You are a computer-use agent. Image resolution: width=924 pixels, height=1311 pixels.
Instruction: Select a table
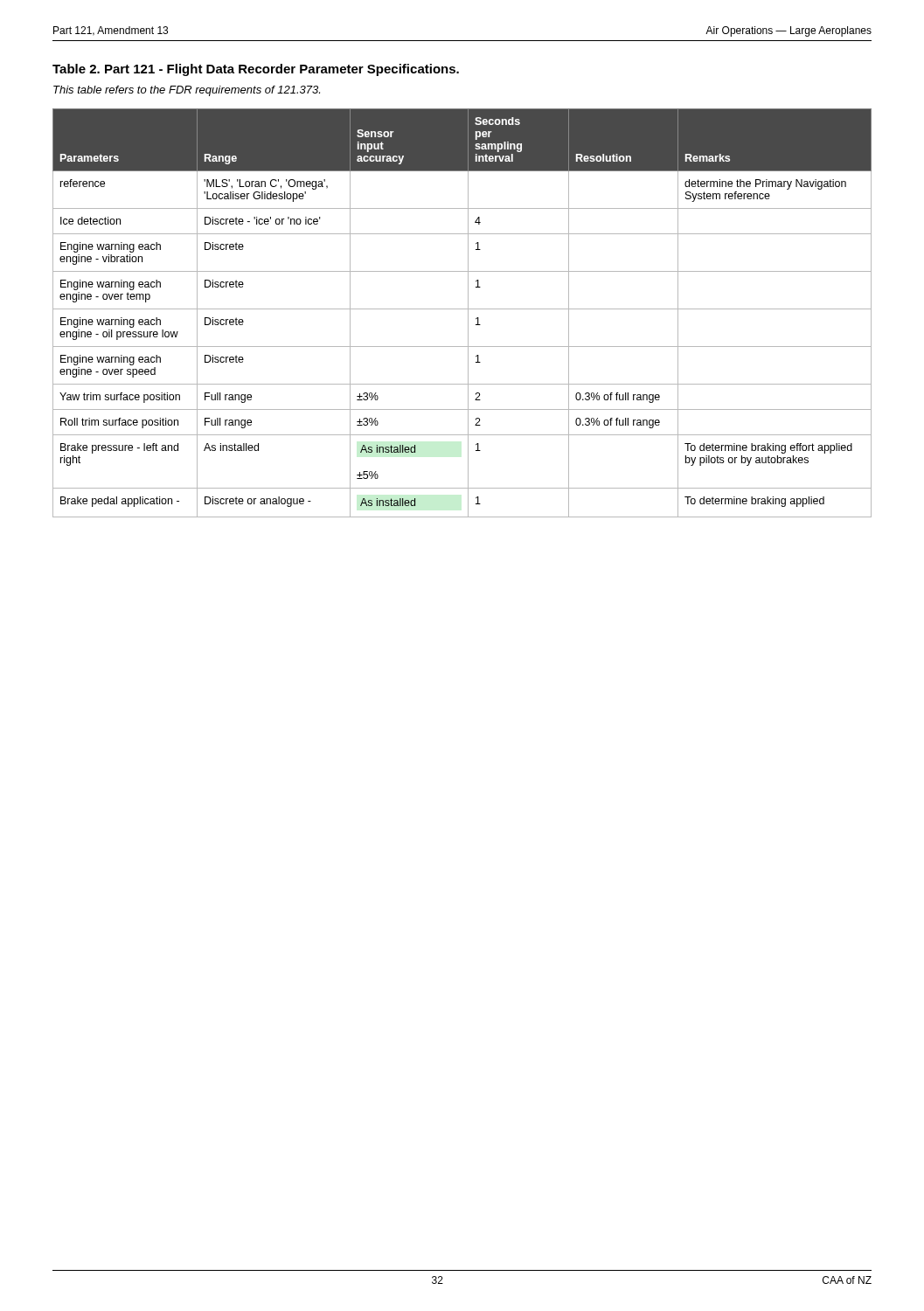(x=462, y=313)
